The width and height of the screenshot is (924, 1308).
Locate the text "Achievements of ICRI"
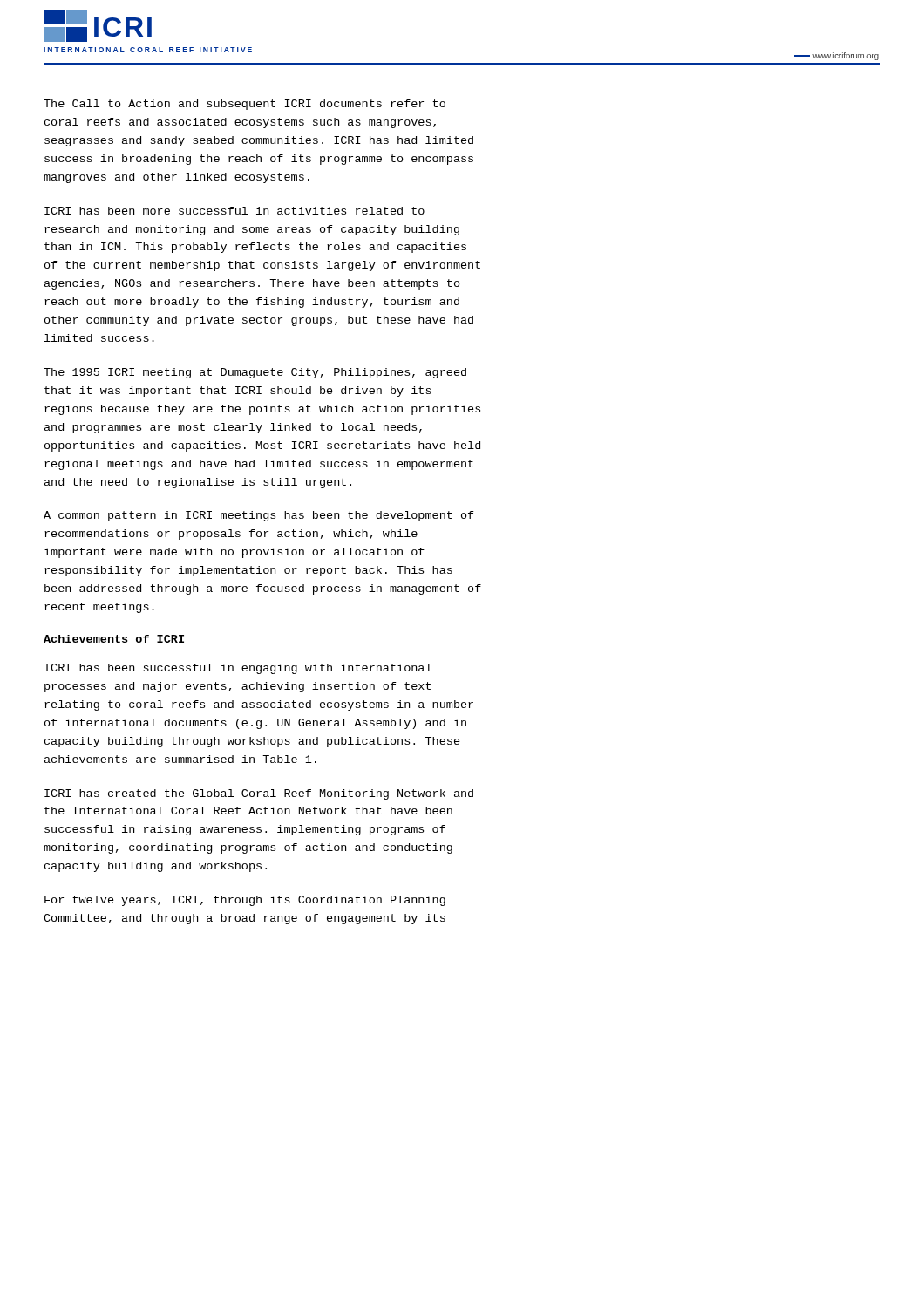[x=114, y=640]
